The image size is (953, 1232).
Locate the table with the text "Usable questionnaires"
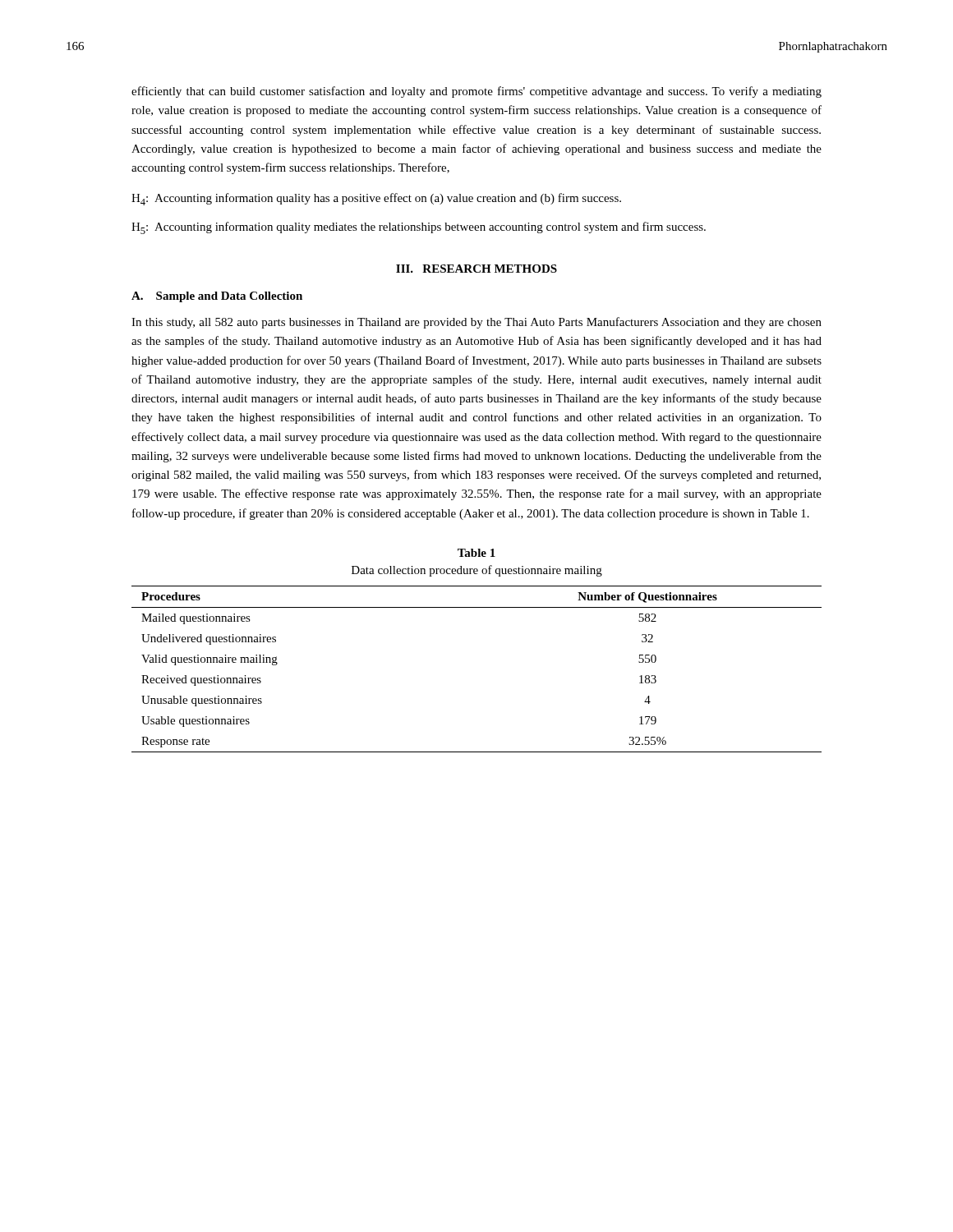pyautogui.click(x=476, y=669)
